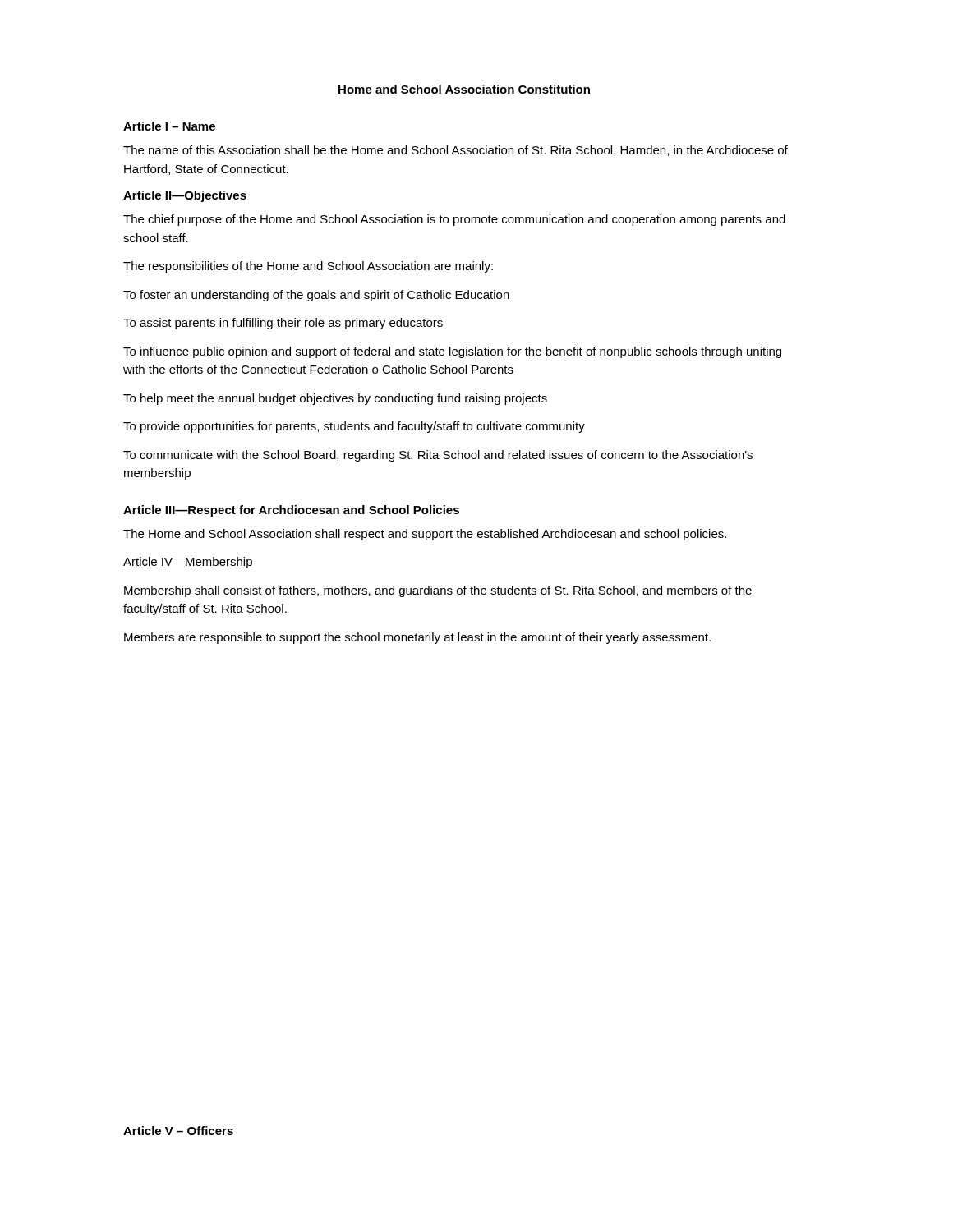This screenshot has width=953, height=1232.
Task: Where is the passage that starts "The name of this Association shall be the"?
Action: click(x=455, y=159)
